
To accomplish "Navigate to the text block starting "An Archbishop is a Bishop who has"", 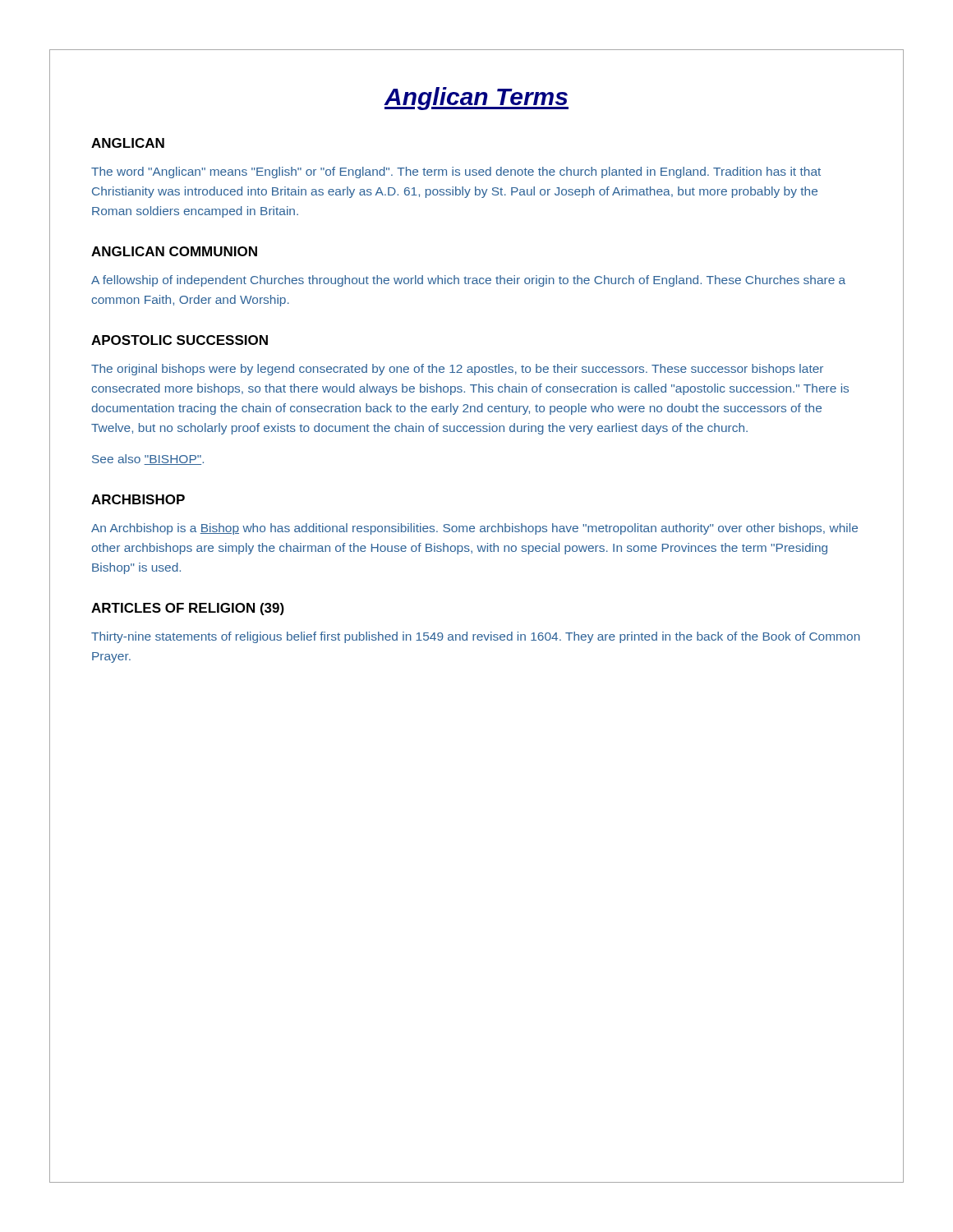I will click(x=475, y=548).
